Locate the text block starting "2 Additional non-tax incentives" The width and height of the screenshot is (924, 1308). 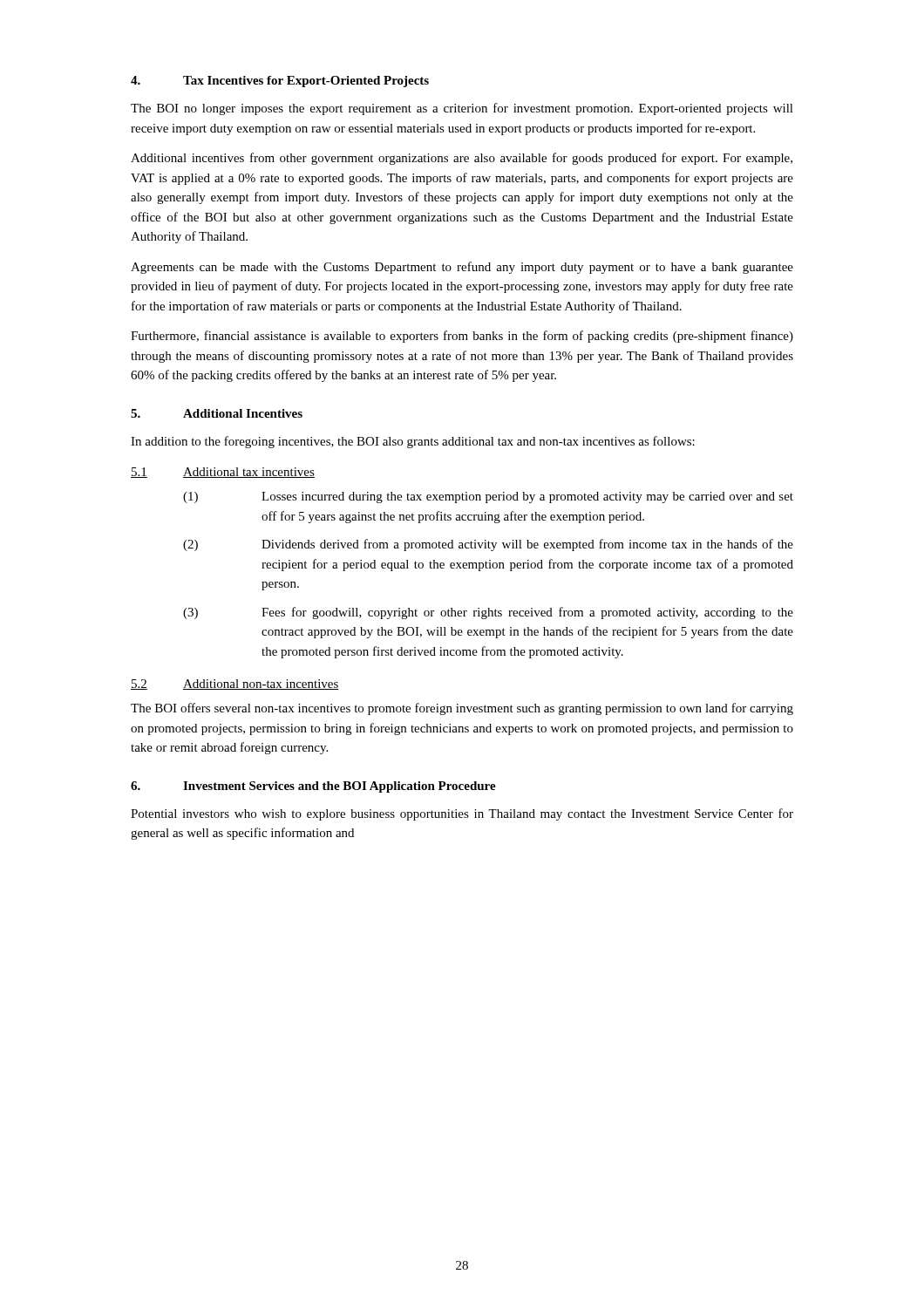(235, 684)
